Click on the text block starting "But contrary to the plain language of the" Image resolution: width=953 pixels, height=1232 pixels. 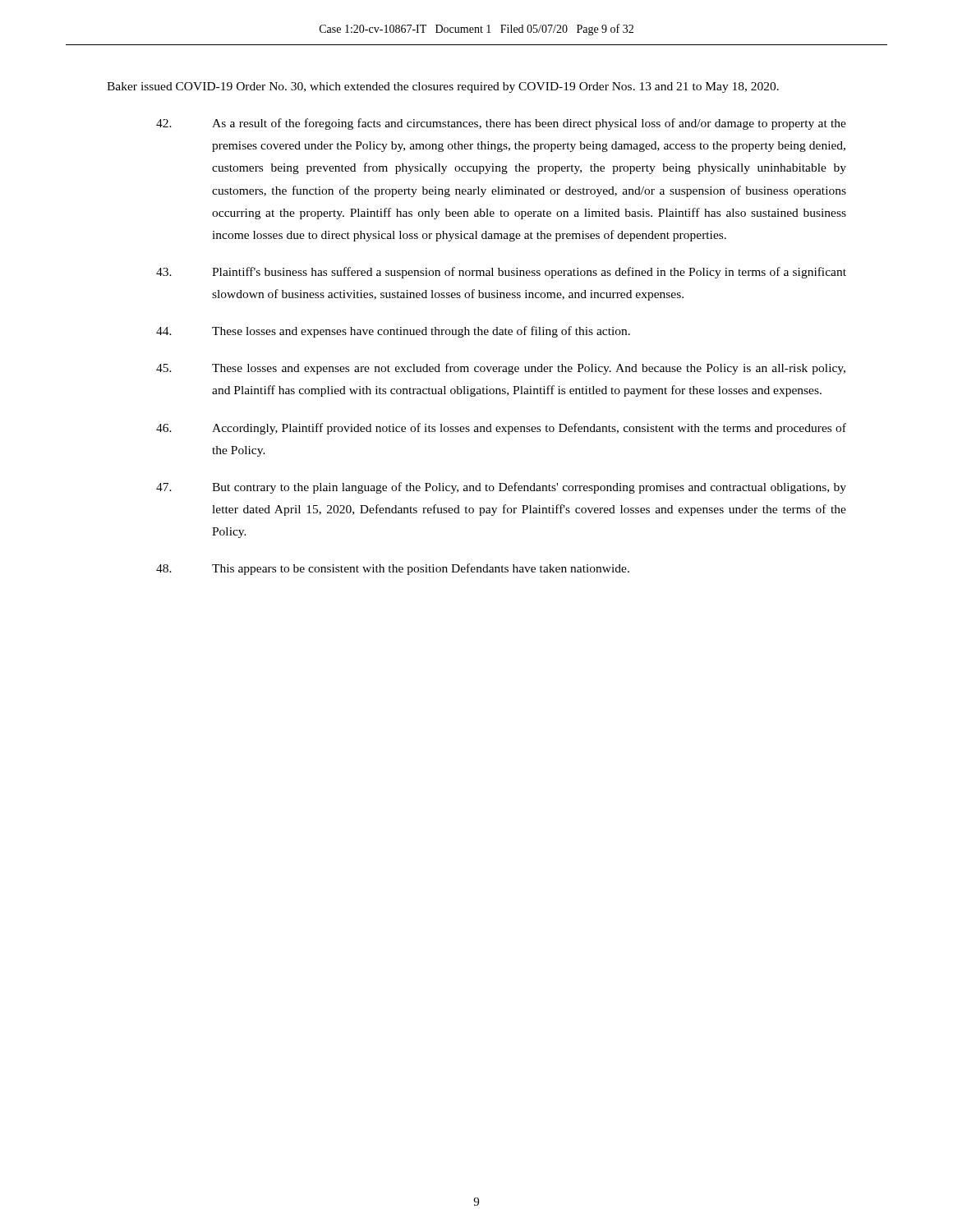point(476,509)
